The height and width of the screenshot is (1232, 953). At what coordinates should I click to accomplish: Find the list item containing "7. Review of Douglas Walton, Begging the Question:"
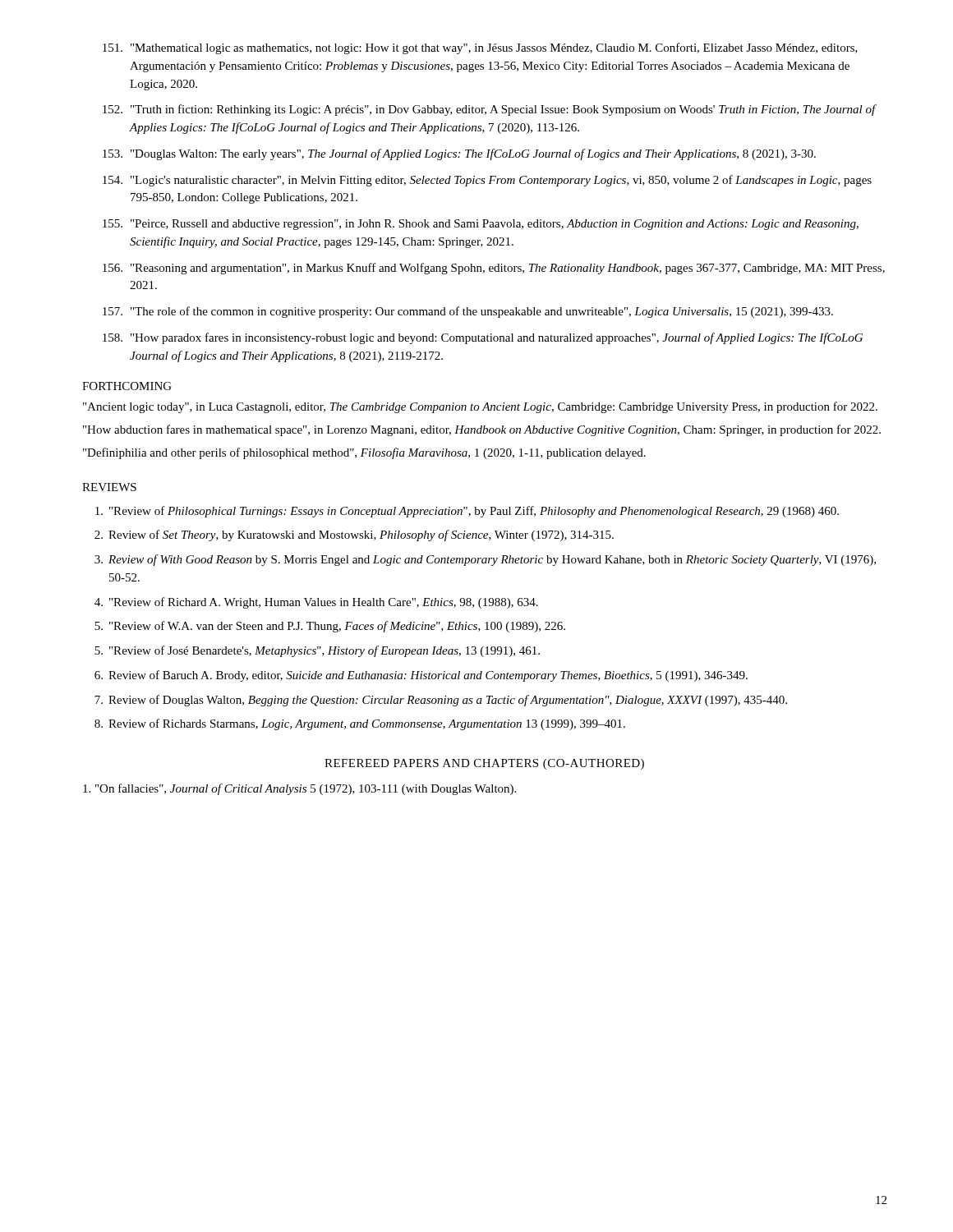[x=485, y=700]
